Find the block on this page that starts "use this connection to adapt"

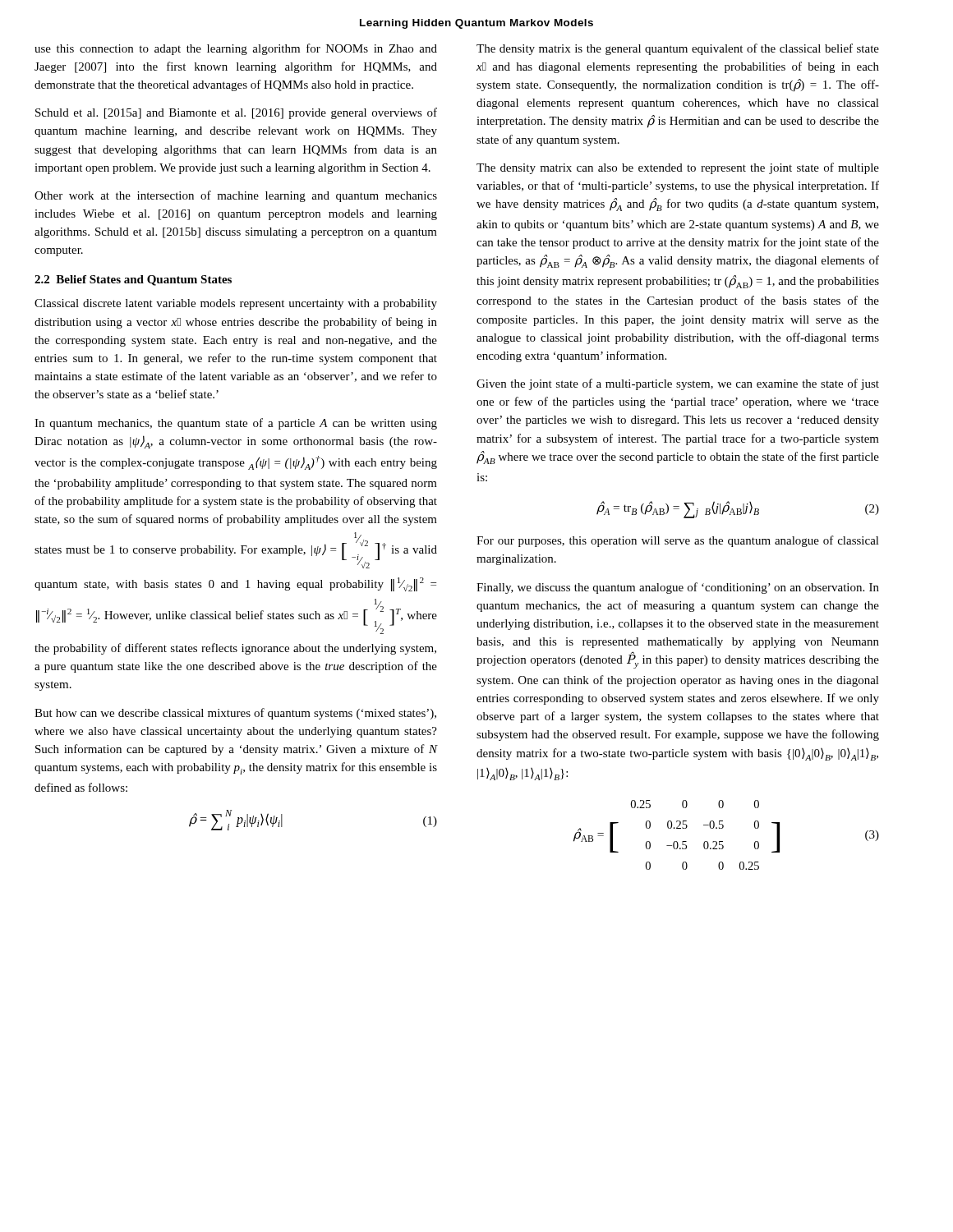236,66
